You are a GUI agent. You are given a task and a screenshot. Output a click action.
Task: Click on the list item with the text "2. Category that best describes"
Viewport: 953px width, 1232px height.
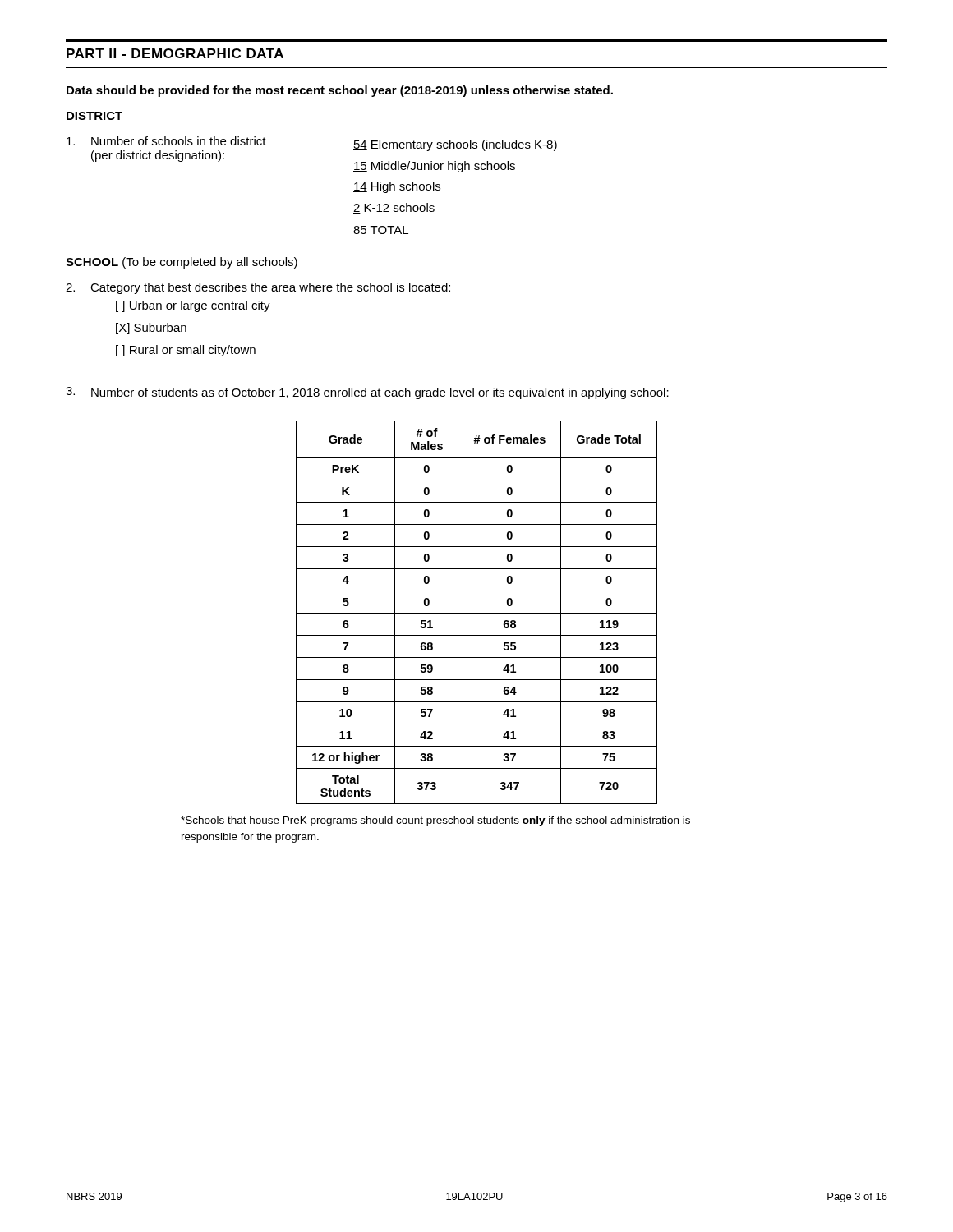pos(258,288)
